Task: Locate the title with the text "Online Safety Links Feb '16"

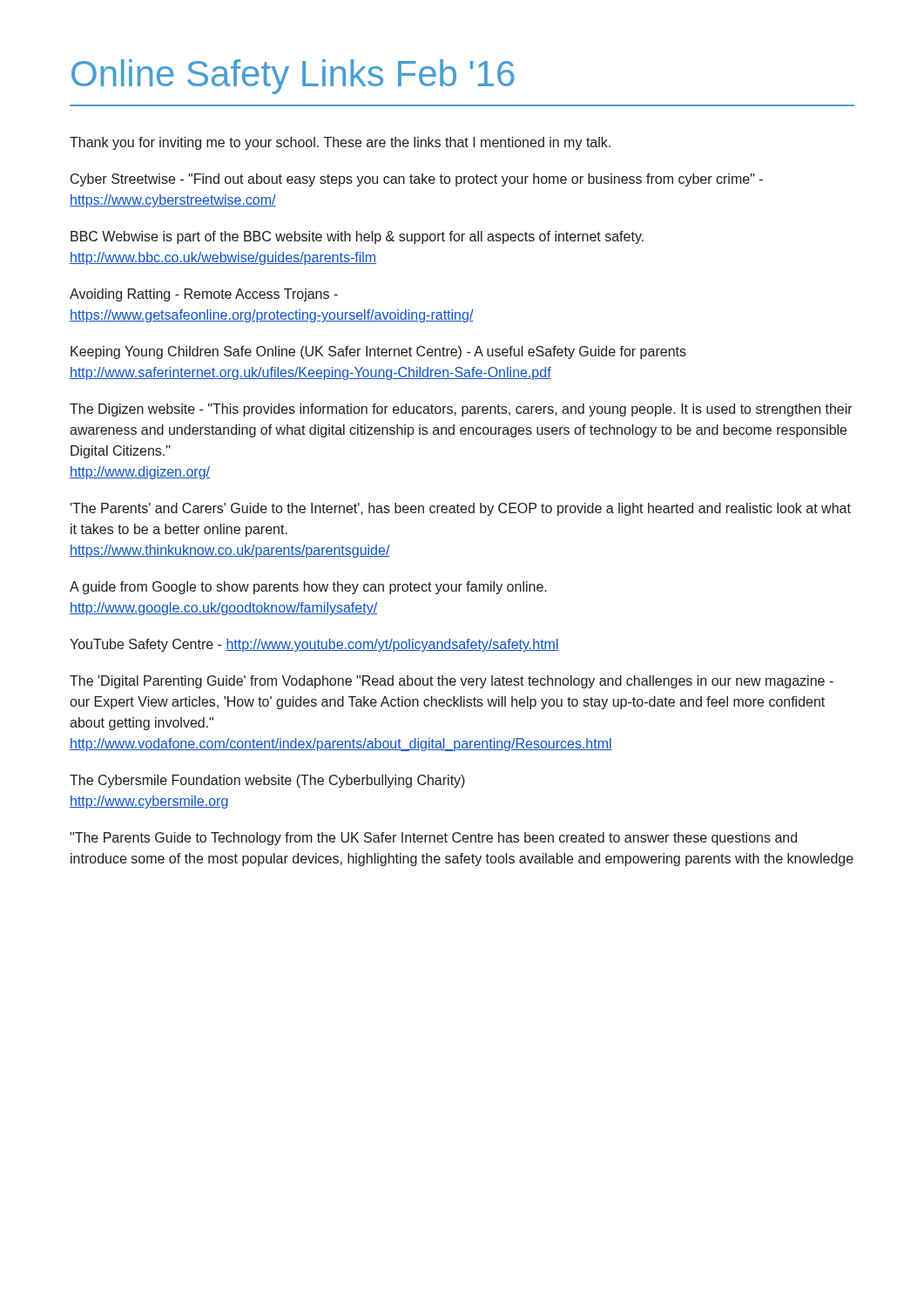Action: pos(462,79)
